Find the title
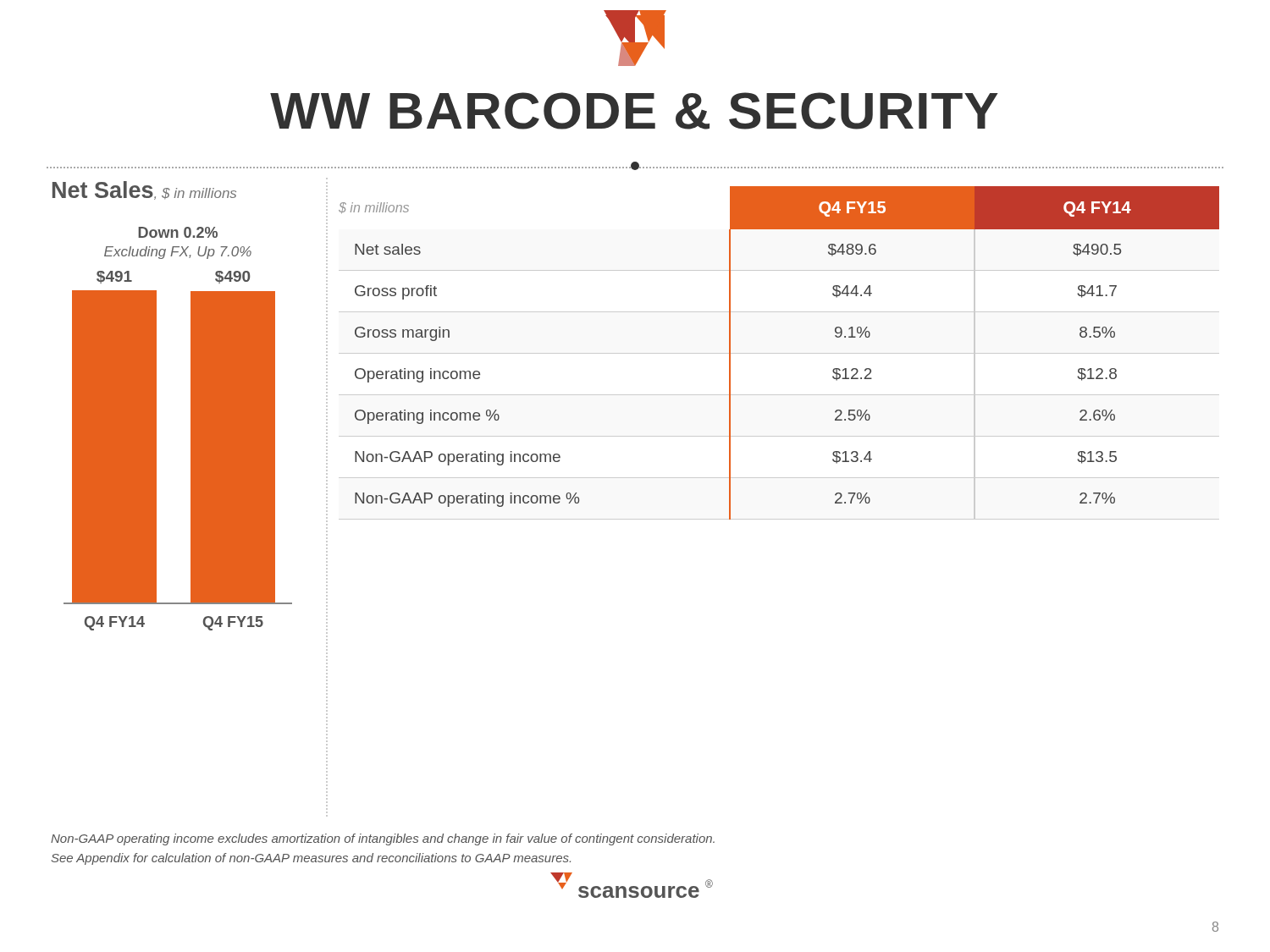Screen dimensions: 952x1270 (x=635, y=110)
